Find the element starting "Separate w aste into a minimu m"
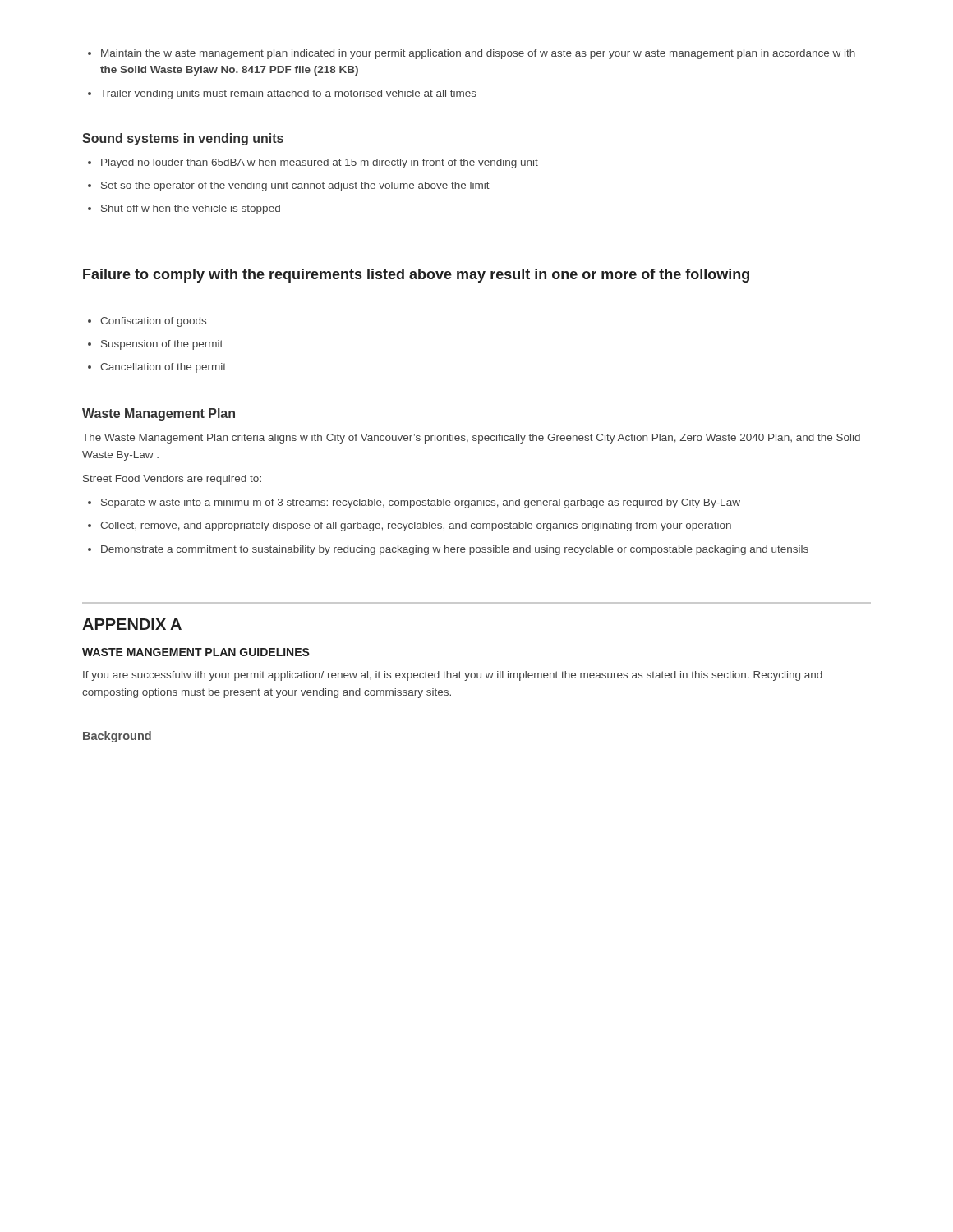This screenshot has height=1232, width=953. (476, 503)
